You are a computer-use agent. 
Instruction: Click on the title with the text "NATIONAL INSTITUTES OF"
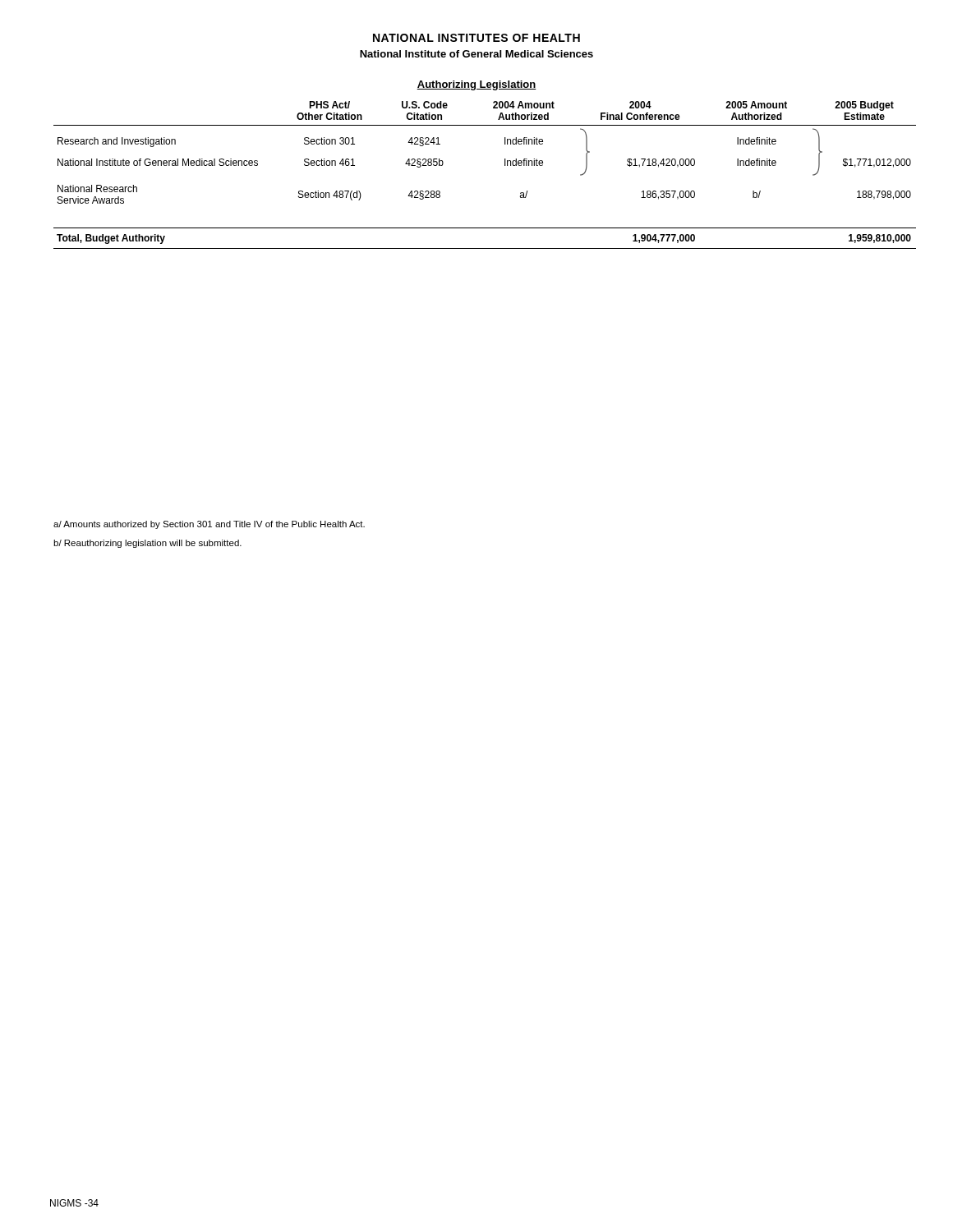(476, 38)
